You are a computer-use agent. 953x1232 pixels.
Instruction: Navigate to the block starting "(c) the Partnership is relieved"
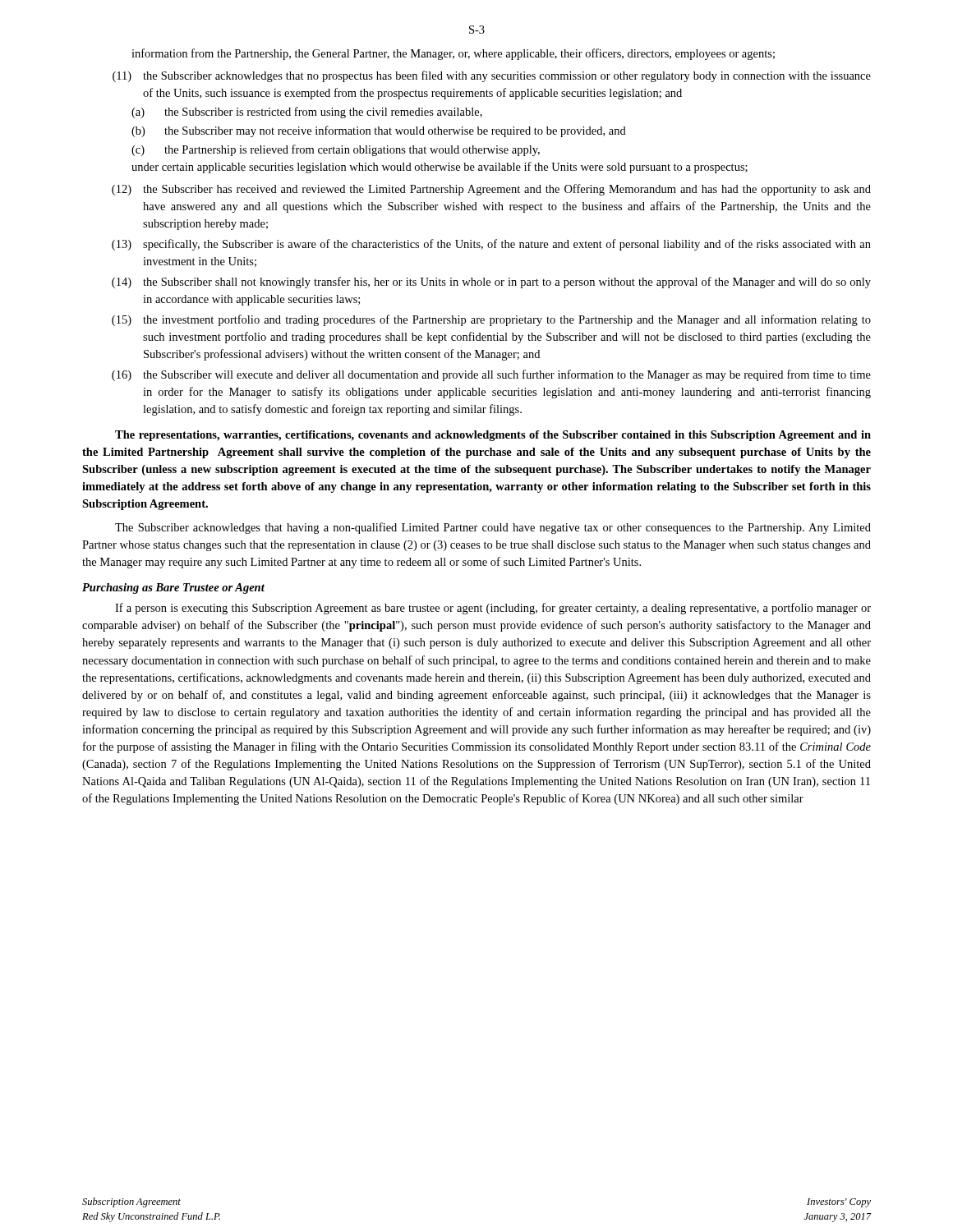501,150
